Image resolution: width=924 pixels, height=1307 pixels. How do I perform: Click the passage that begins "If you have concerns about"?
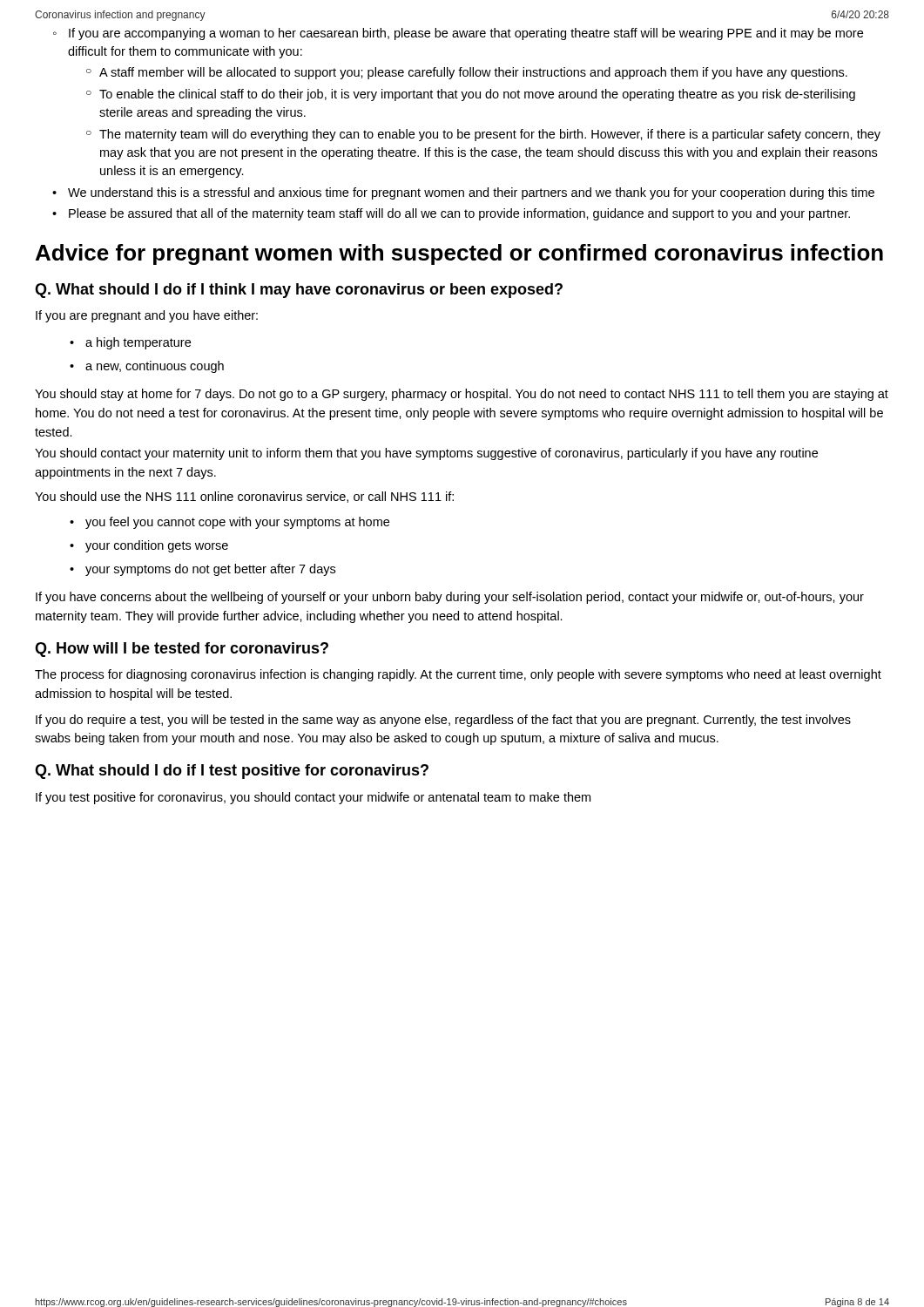pos(462,607)
